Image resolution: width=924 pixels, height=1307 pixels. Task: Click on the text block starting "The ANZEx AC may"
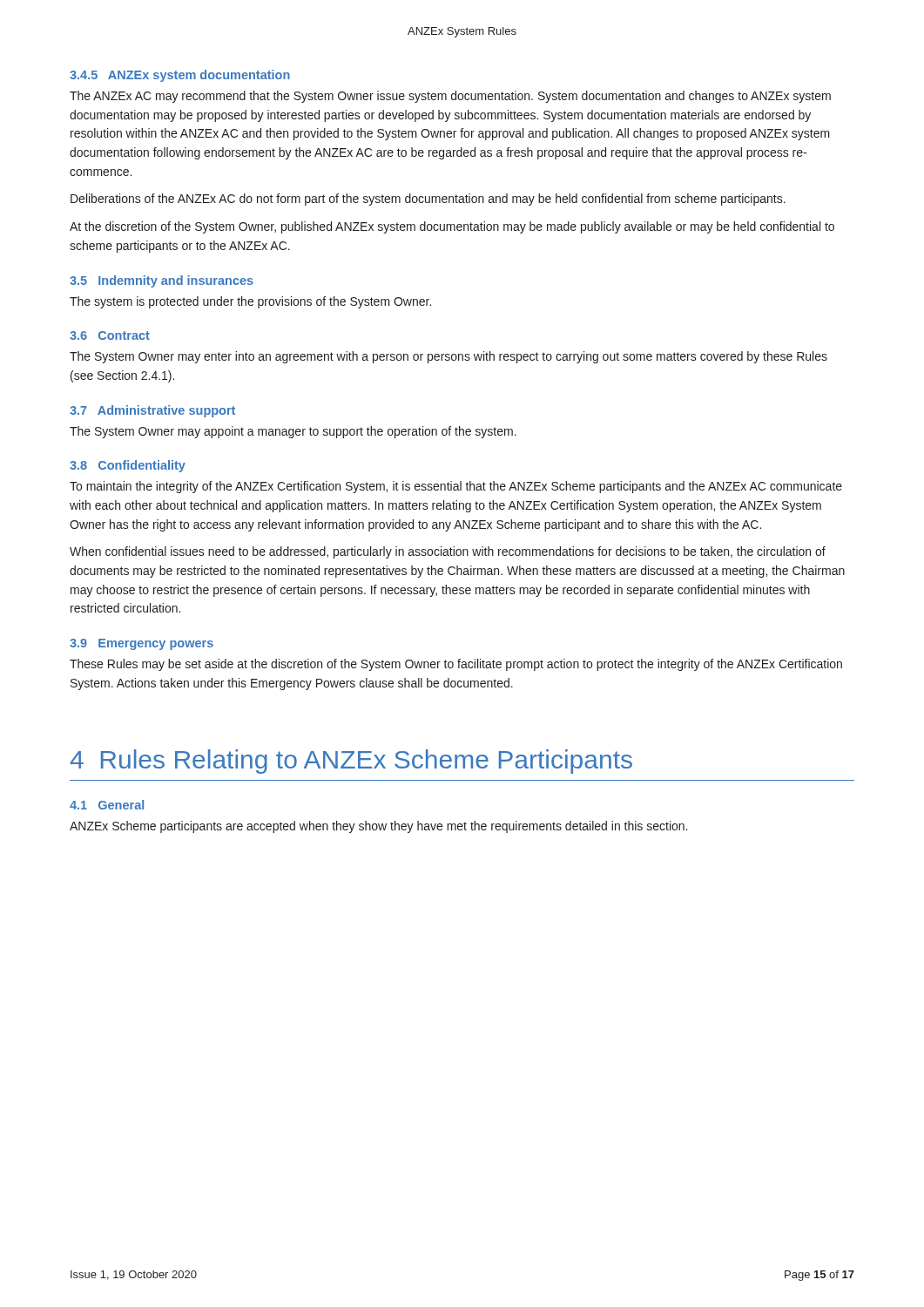(450, 134)
